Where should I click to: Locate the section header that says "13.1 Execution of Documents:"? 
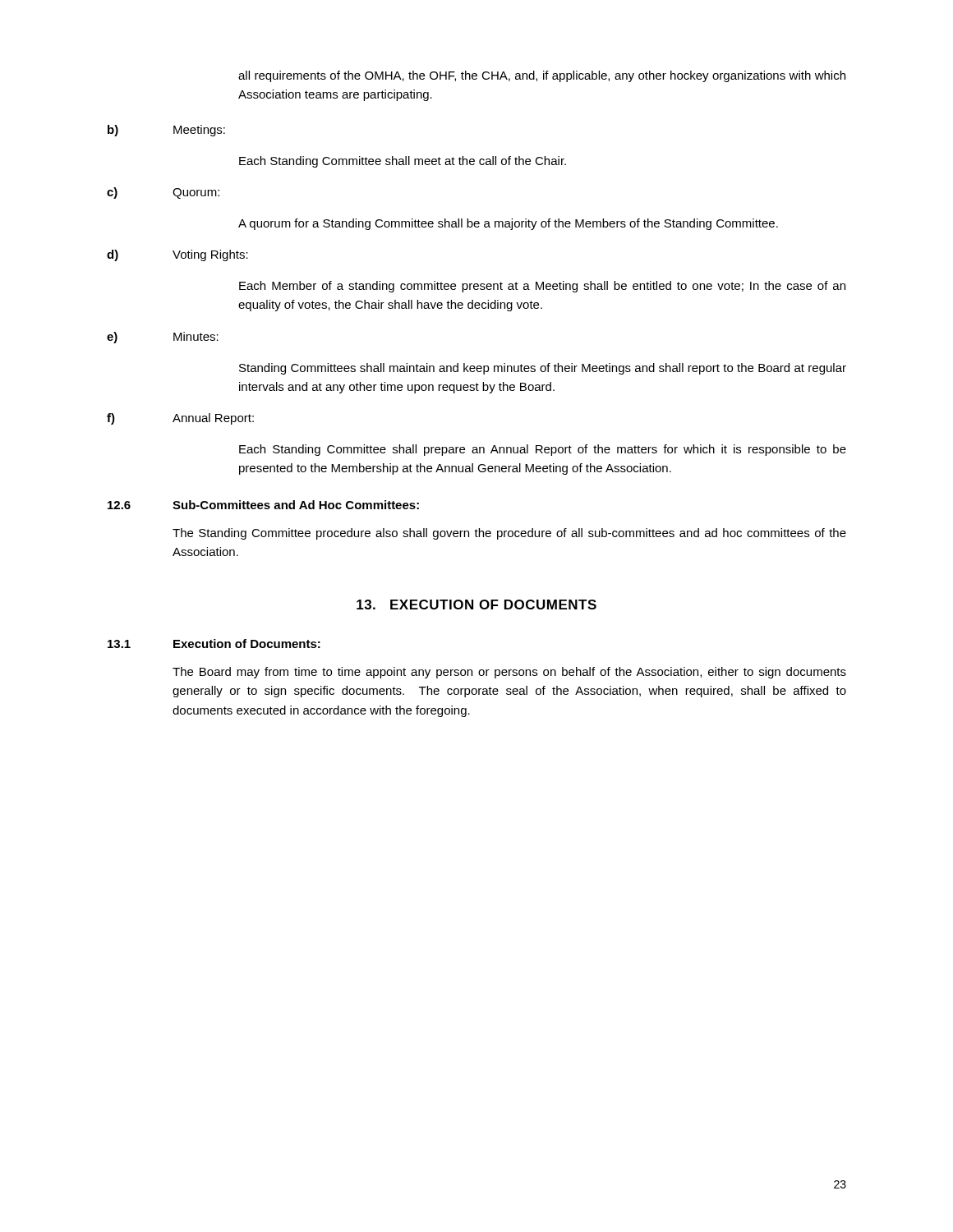tap(214, 644)
